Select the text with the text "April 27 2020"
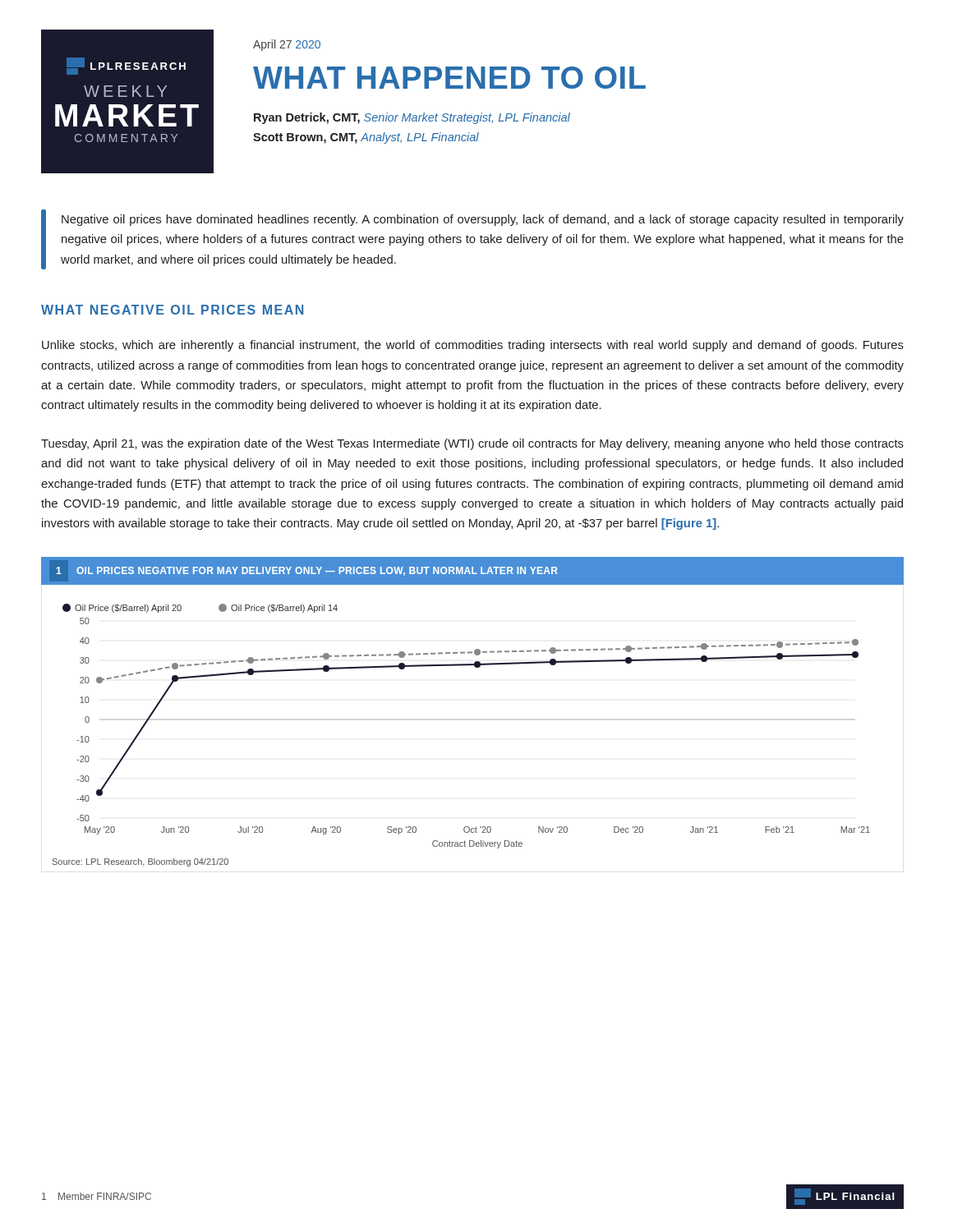This screenshot has height=1232, width=953. 287,45
